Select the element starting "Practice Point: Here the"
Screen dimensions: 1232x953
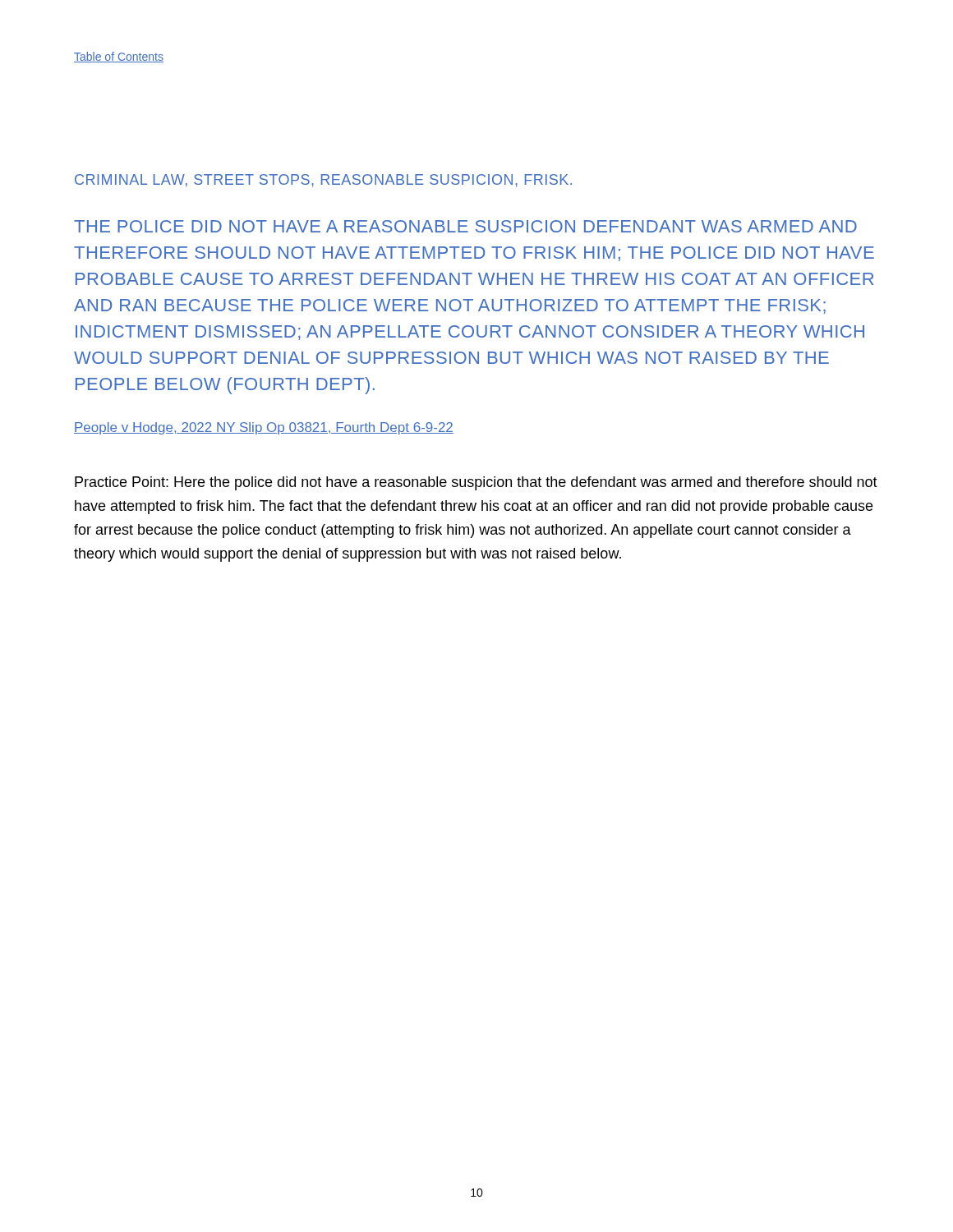pyautogui.click(x=476, y=518)
